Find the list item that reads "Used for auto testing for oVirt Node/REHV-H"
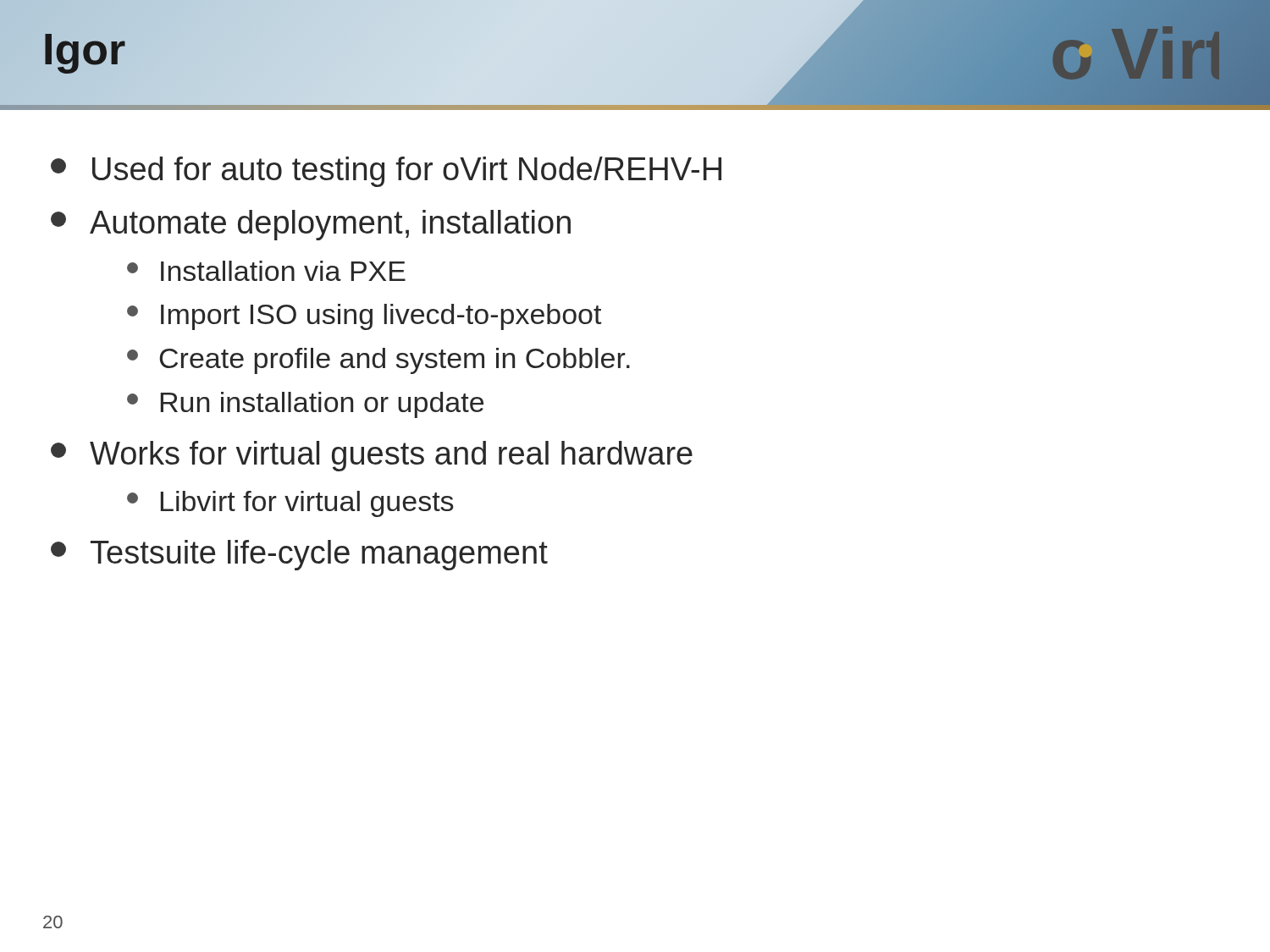This screenshot has width=1270, height=952. pyautogui.click(x=387, y=170)
